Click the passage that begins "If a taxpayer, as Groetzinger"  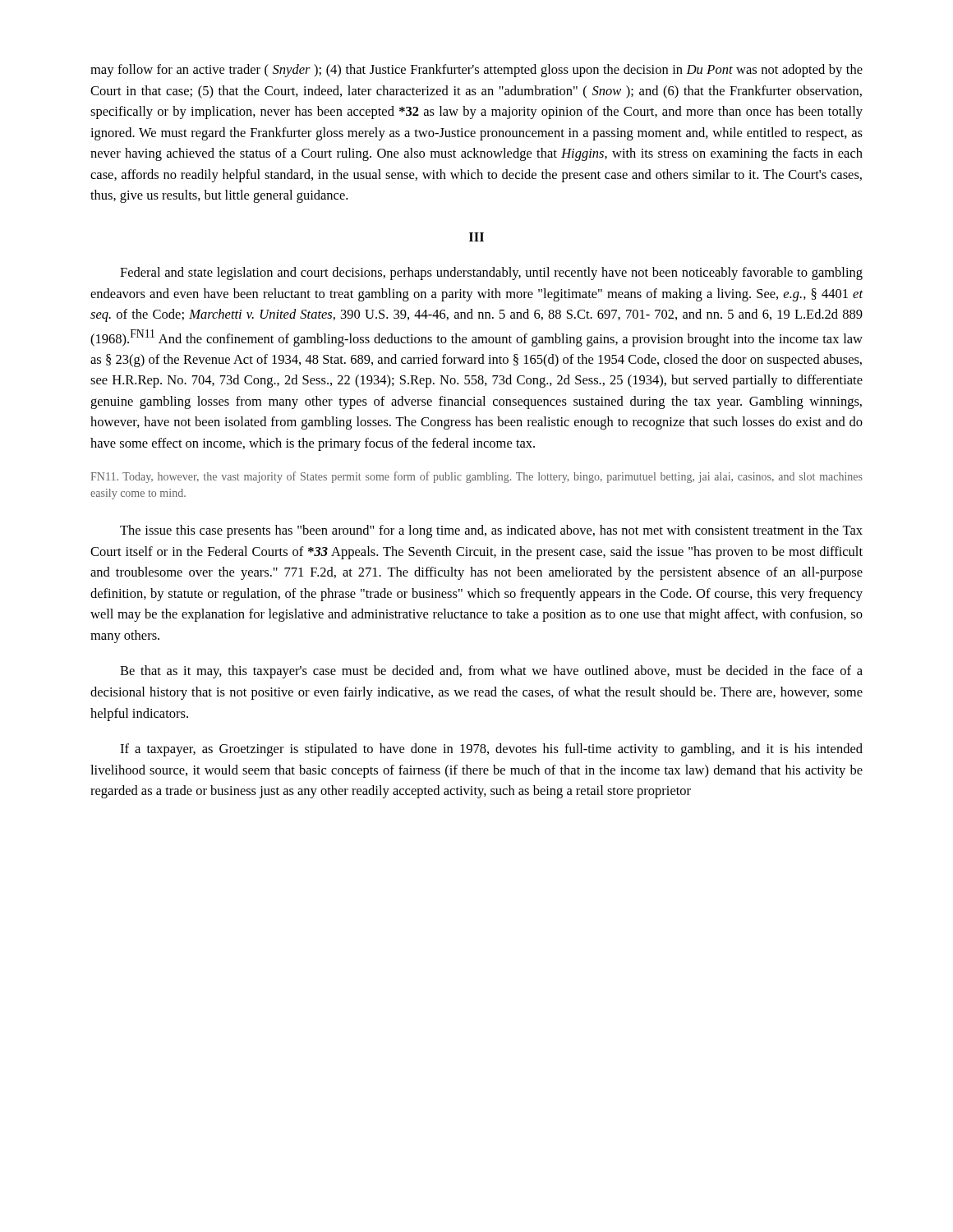pyautogui.click(x=476, y=770)
